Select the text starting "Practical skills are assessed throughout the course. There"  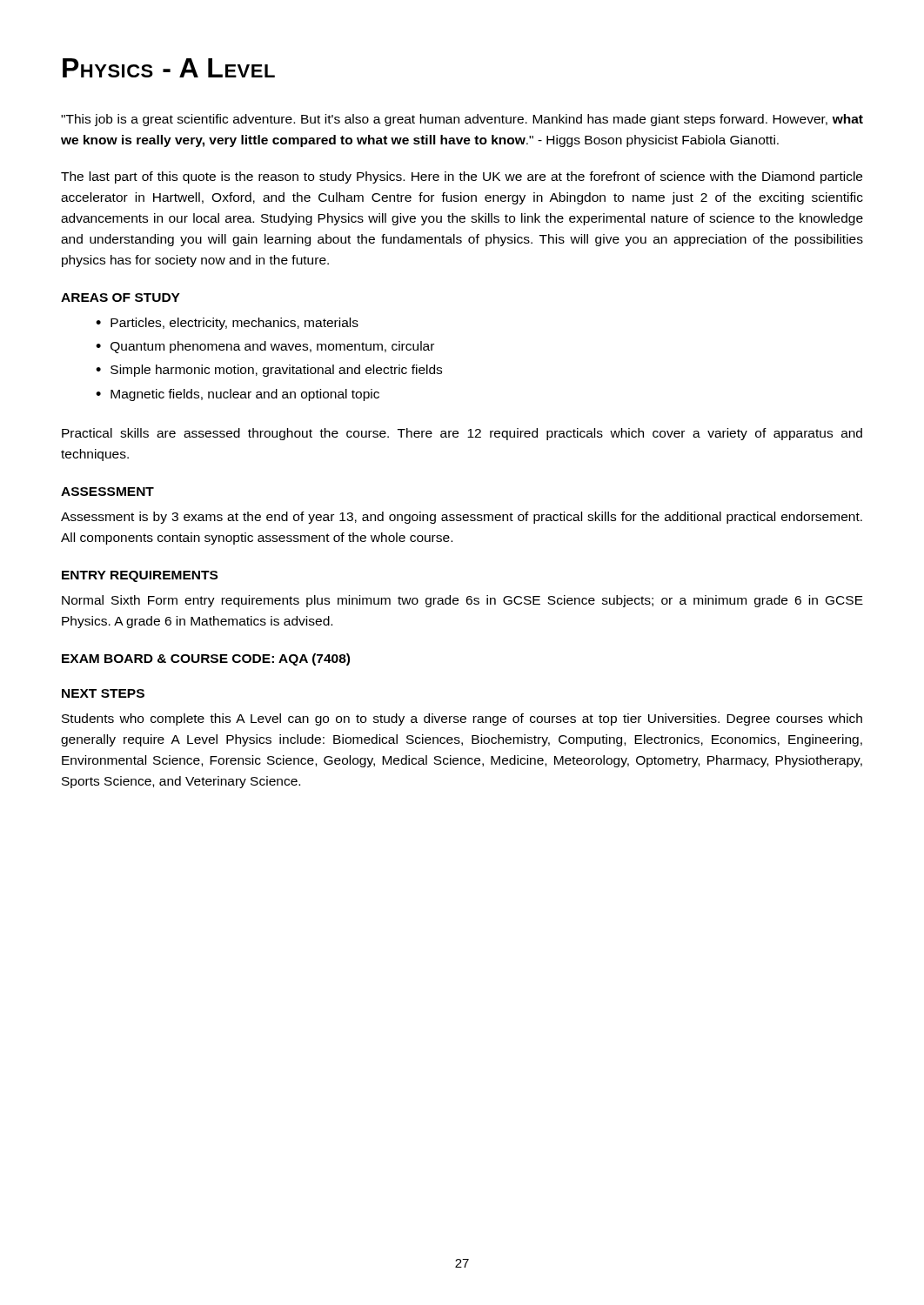tap(462, 443)
